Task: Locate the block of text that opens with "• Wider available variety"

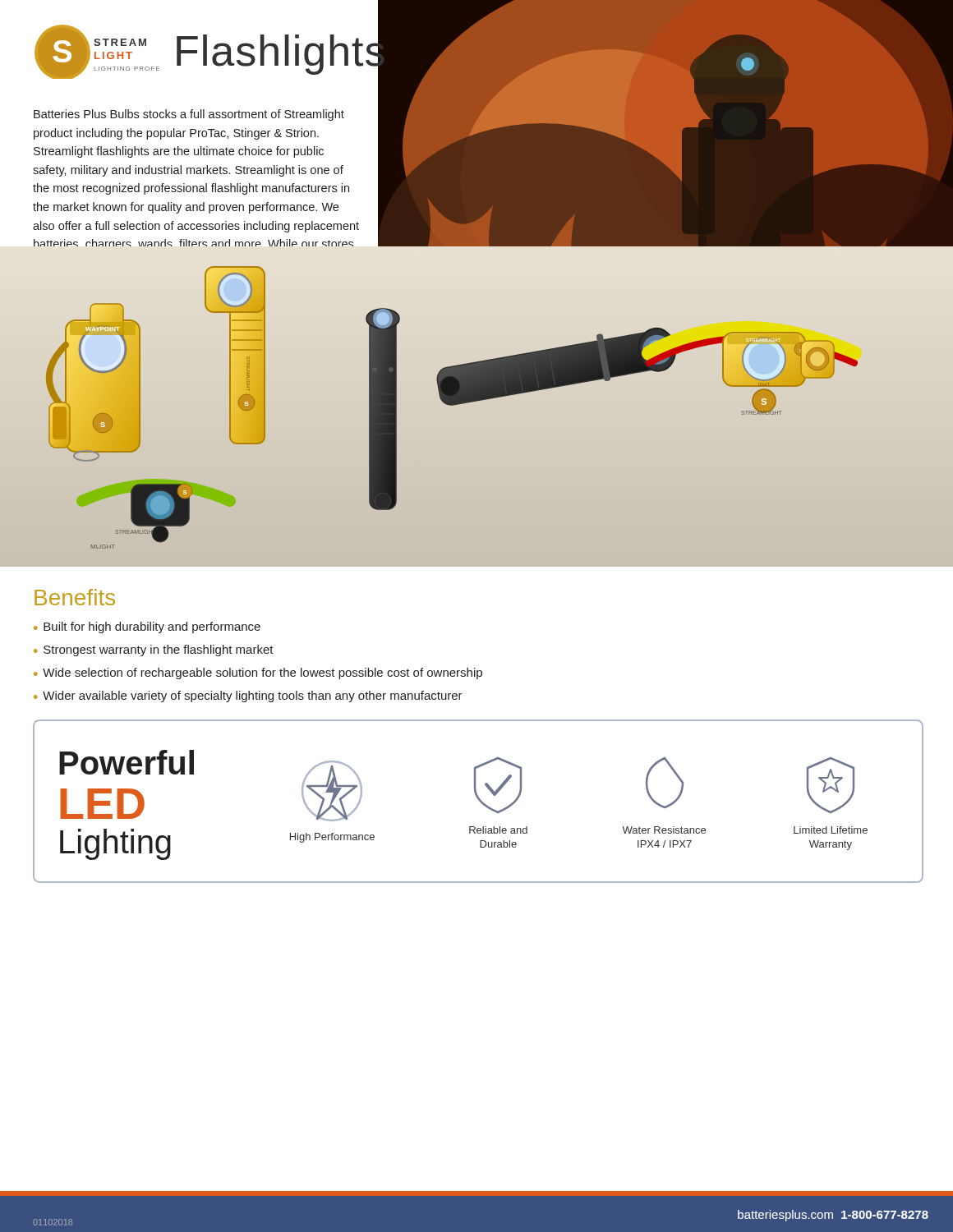Action: tap(248, 698)
